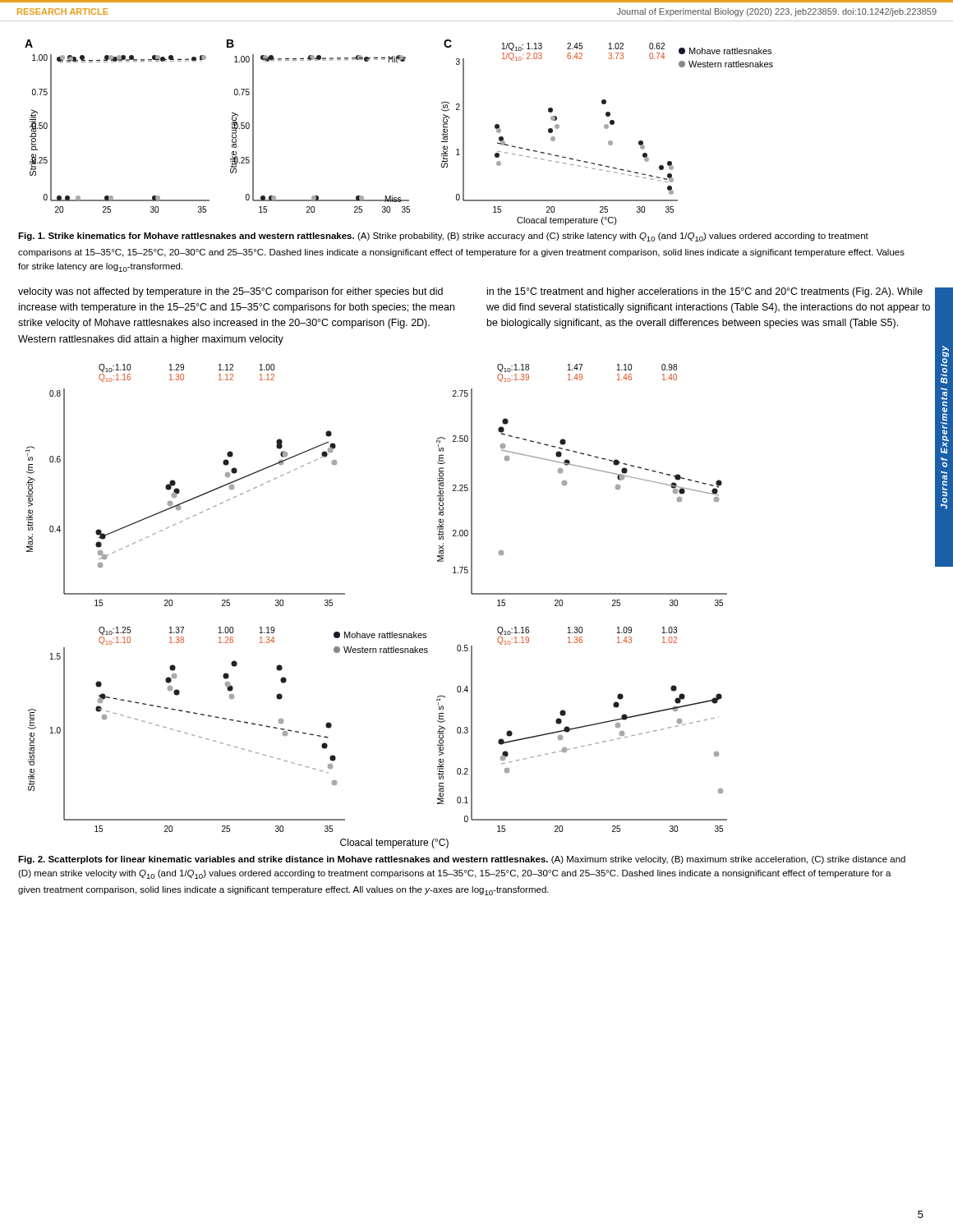The image size is (953, 1232).
Task: Click on the block starting "velocity was not affected"
Action: tap(476, 316)
